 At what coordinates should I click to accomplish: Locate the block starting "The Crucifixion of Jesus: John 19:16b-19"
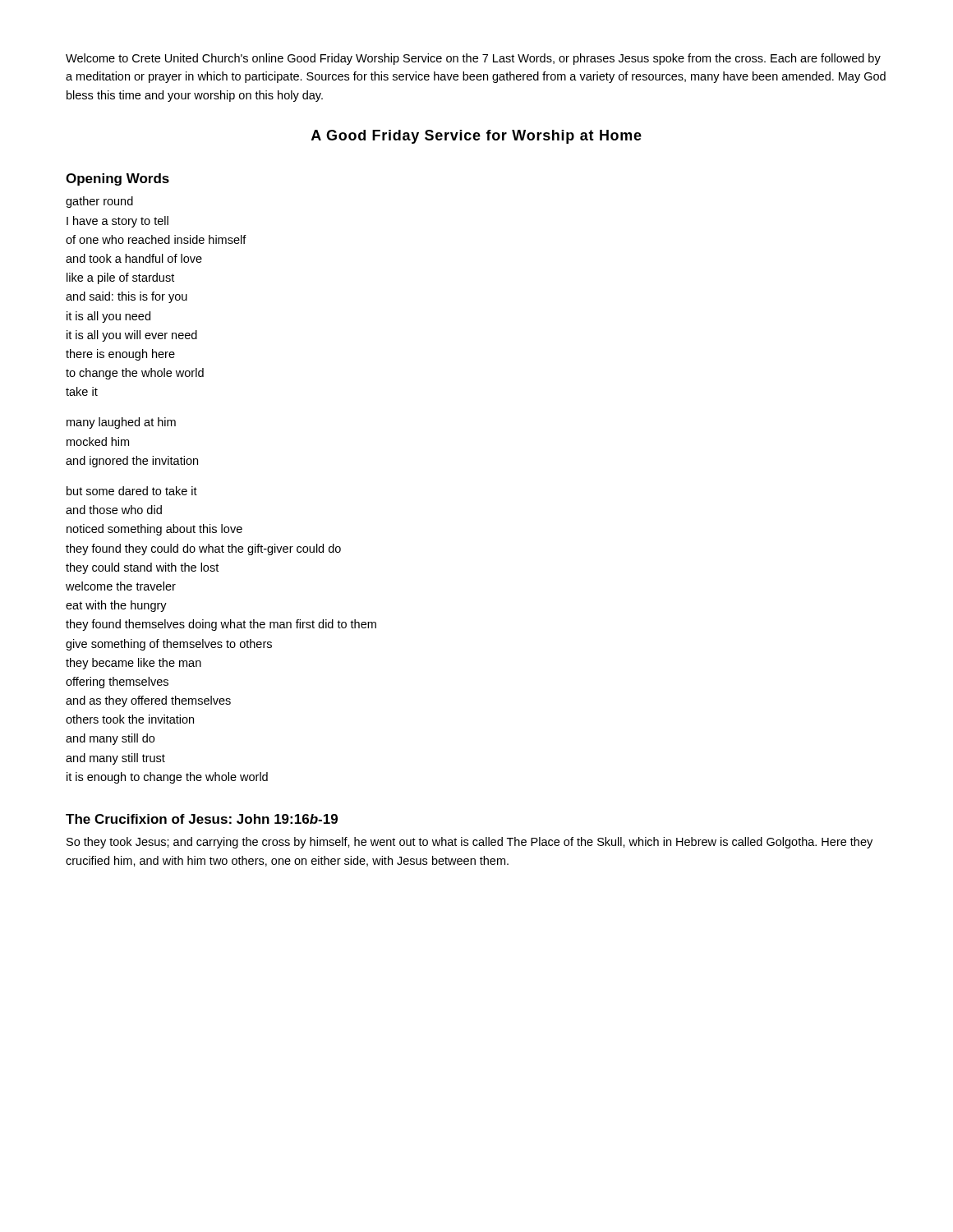click(x=202, y=819)
